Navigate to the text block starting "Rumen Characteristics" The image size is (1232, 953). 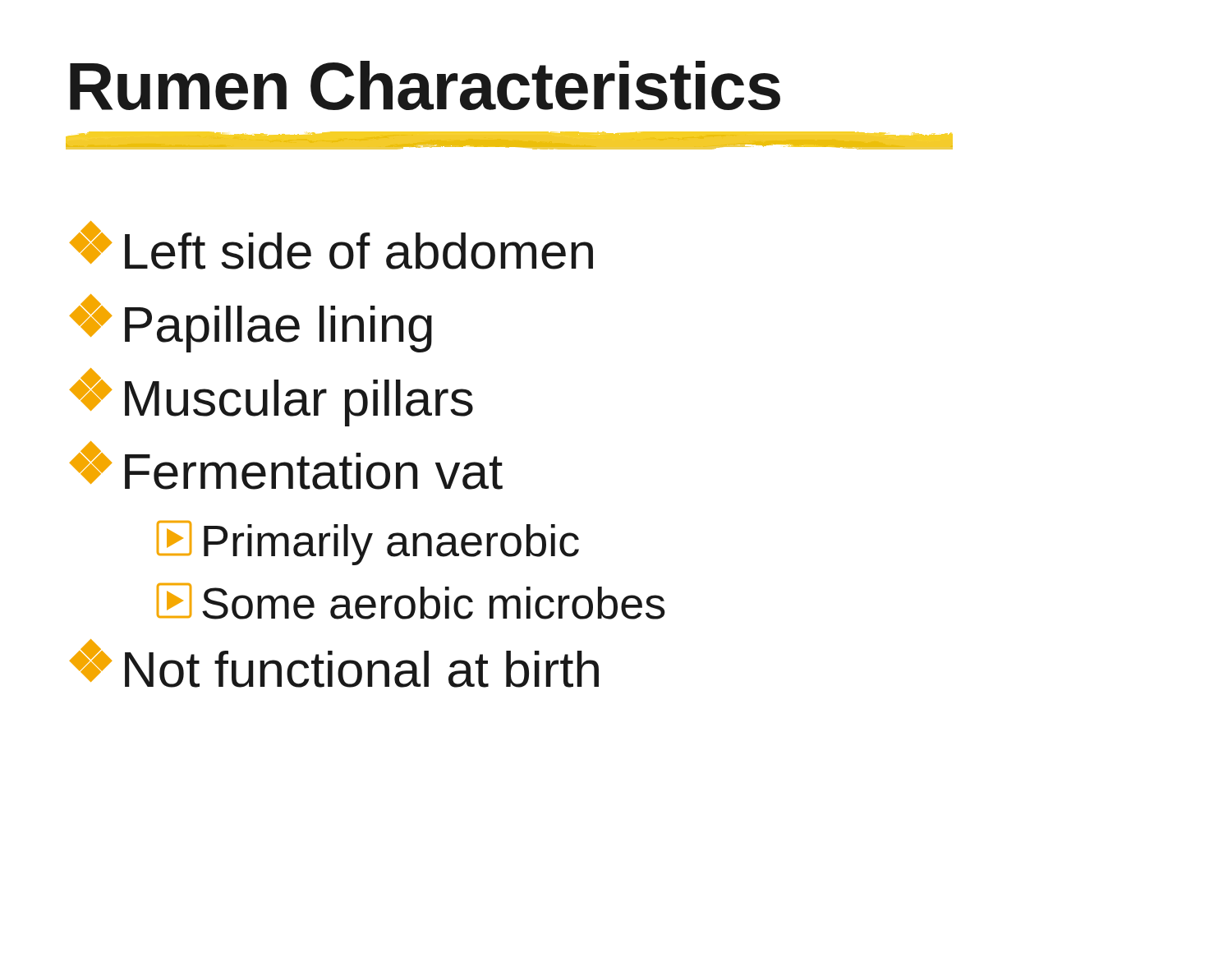click(616, 104)
